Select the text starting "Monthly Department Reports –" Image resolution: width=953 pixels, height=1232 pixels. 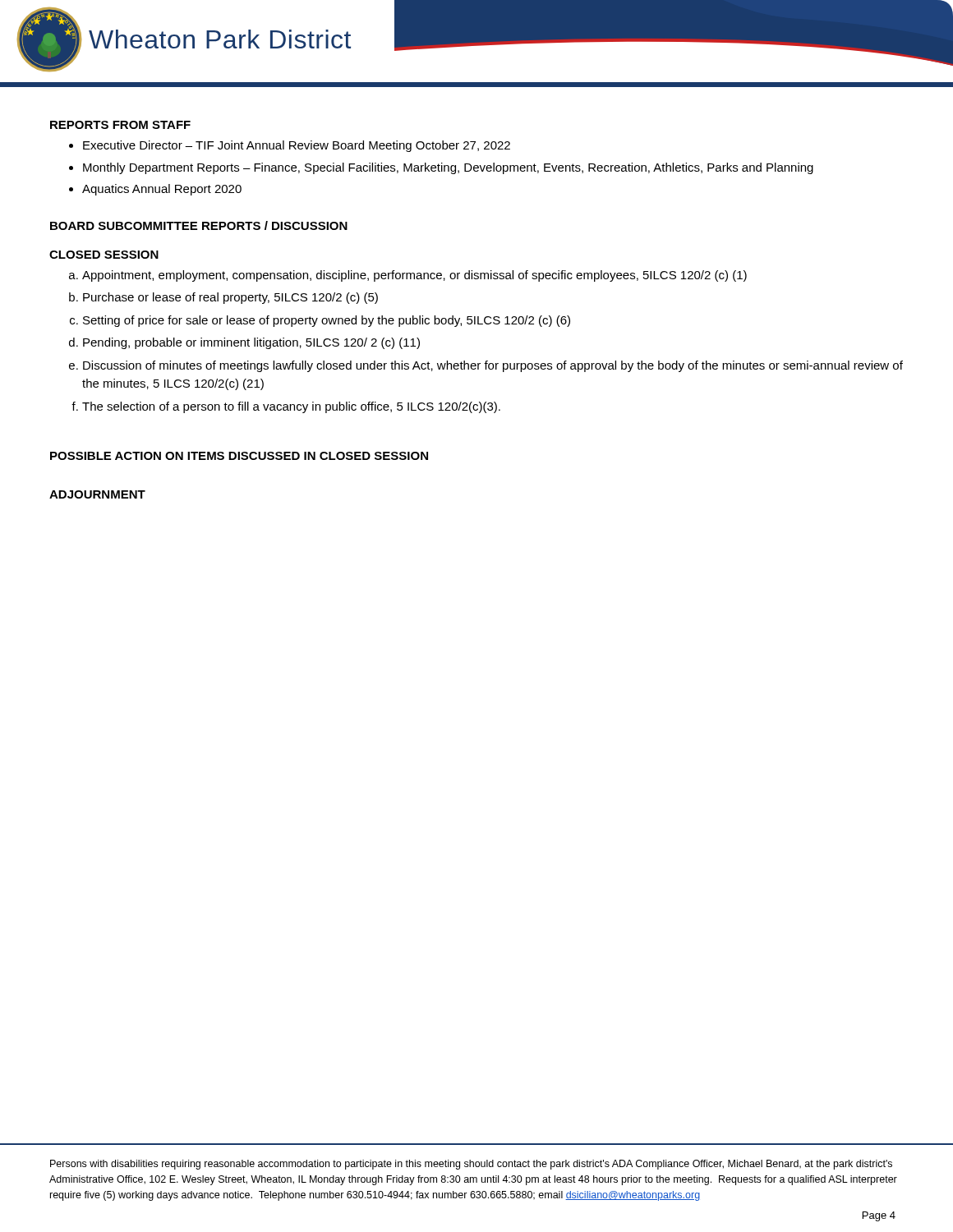click(448, 167)
